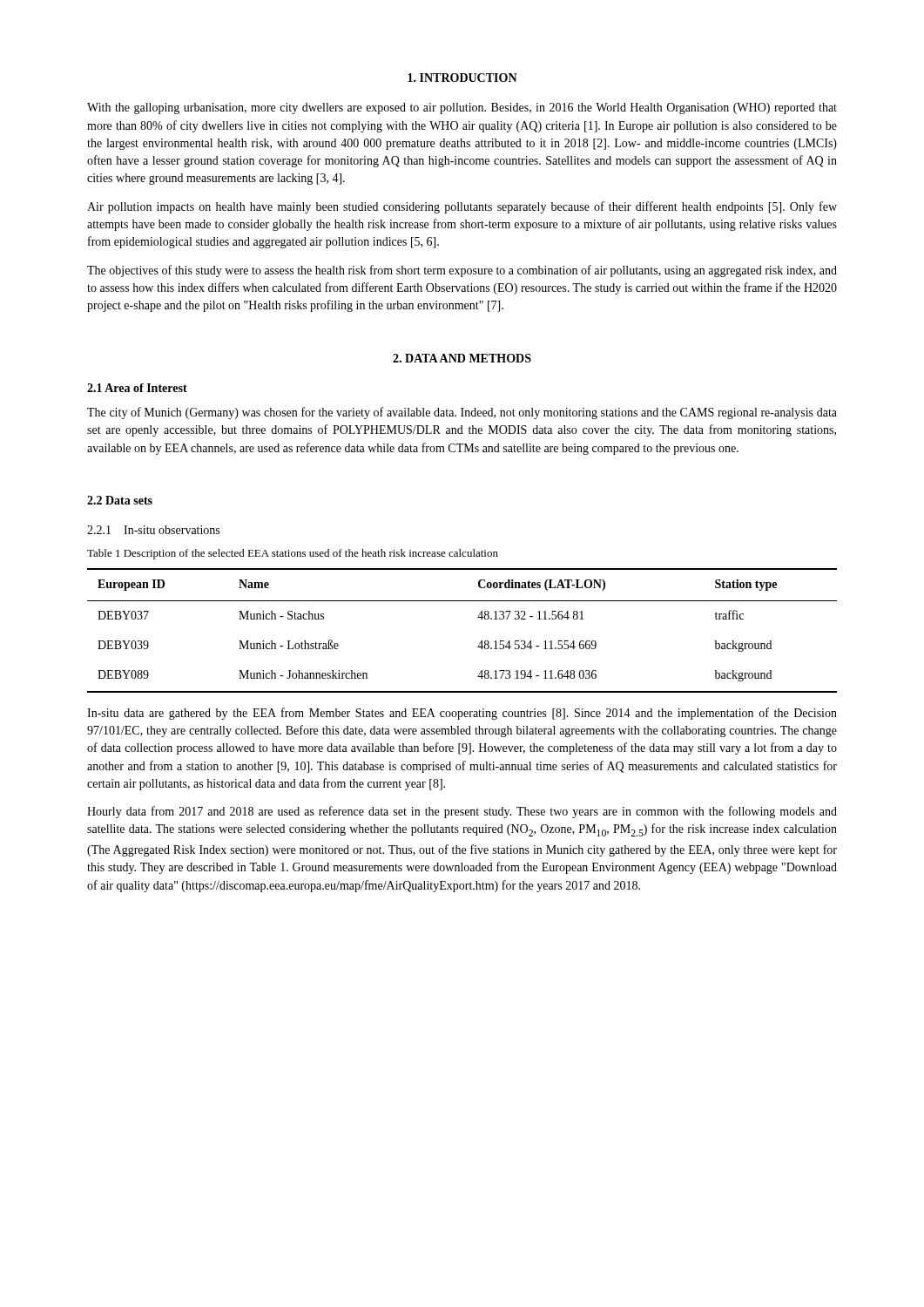Locate the table with the text "European ID"
Viewport: 924px width, 1307px height.
click(x=462, y=630)
